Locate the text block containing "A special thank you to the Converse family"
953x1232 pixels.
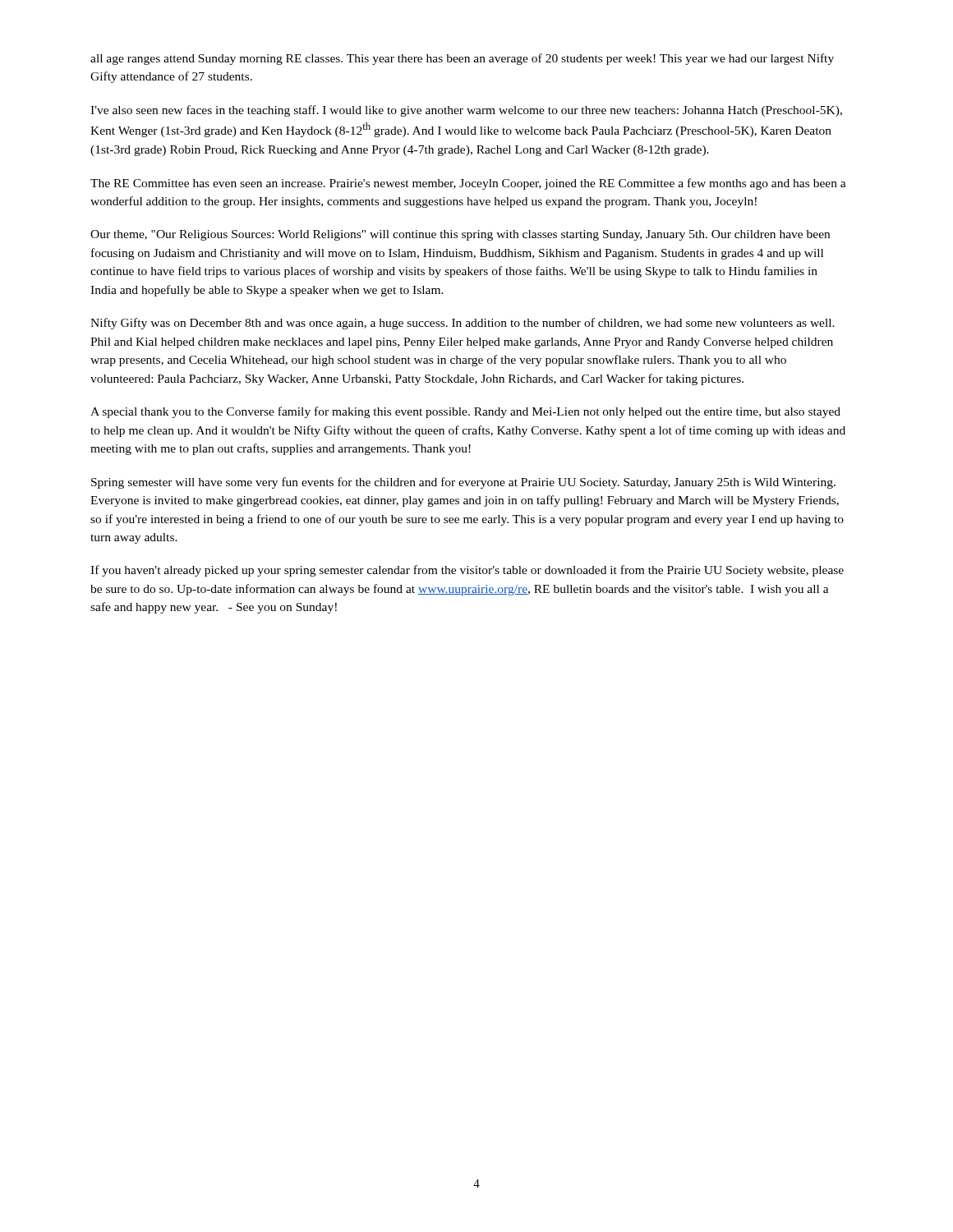468,430
